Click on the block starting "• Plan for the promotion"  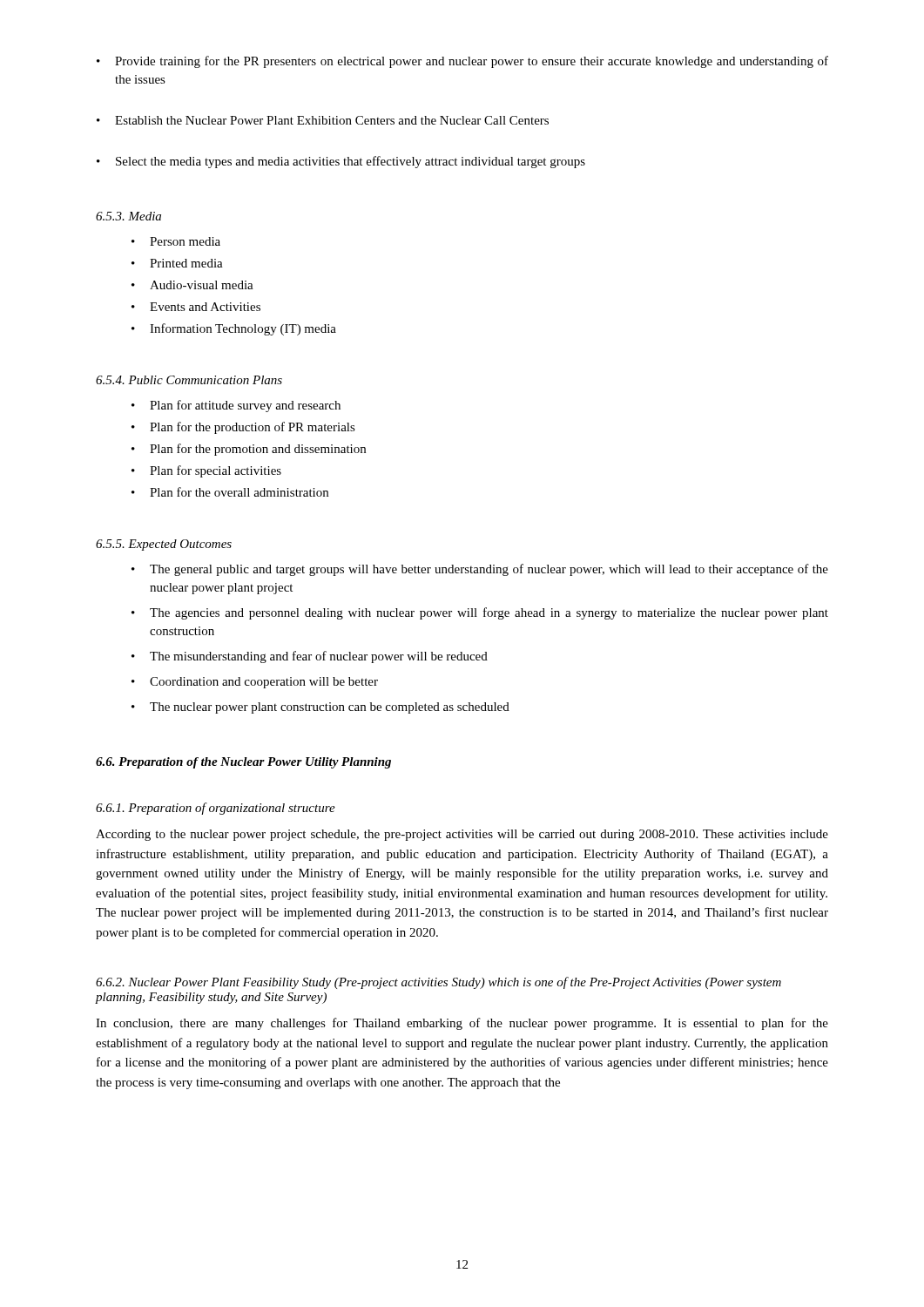[249, 449]
